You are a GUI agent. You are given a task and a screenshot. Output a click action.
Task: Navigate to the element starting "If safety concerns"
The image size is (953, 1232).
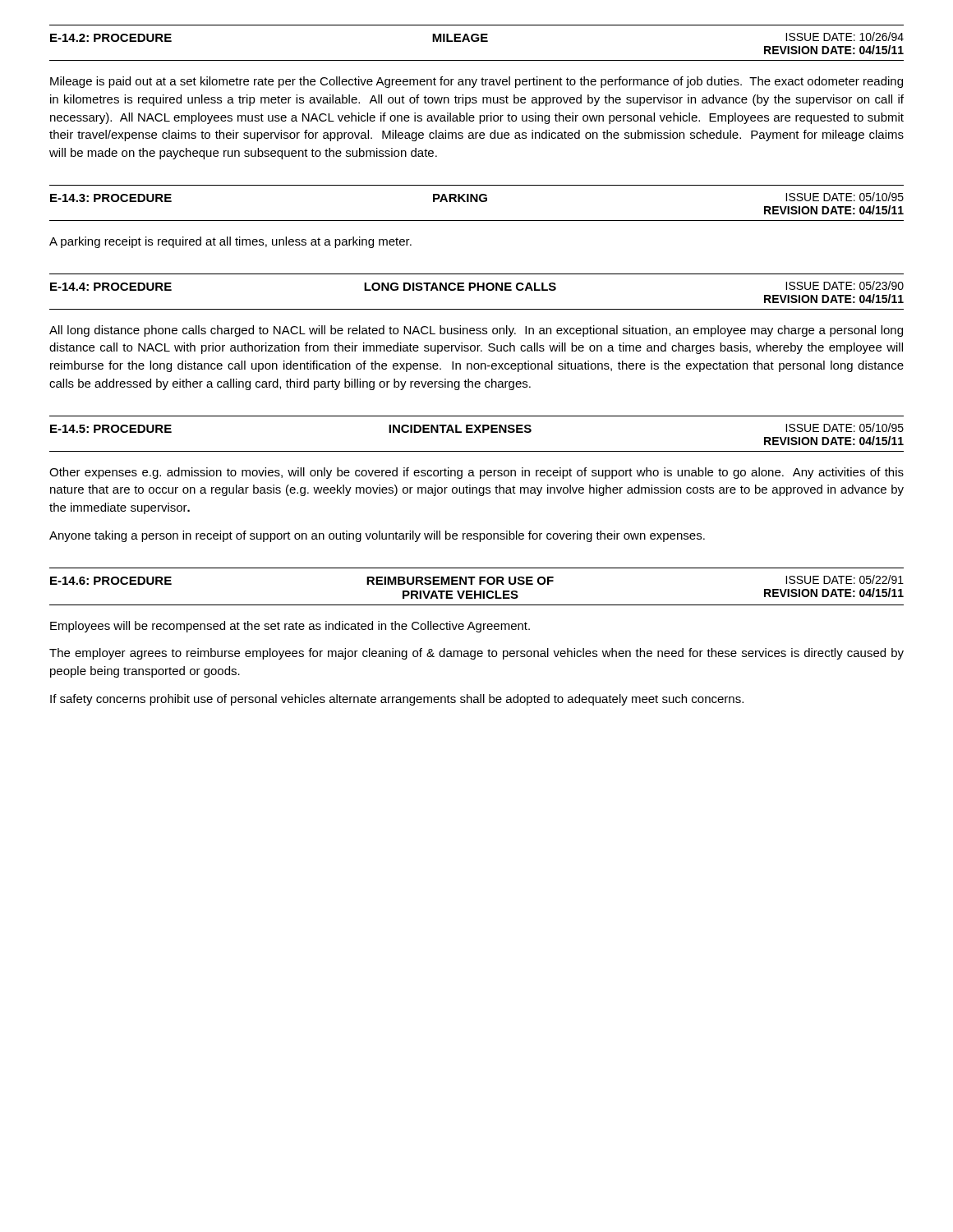pyautogui.click(x=397, y=698)
